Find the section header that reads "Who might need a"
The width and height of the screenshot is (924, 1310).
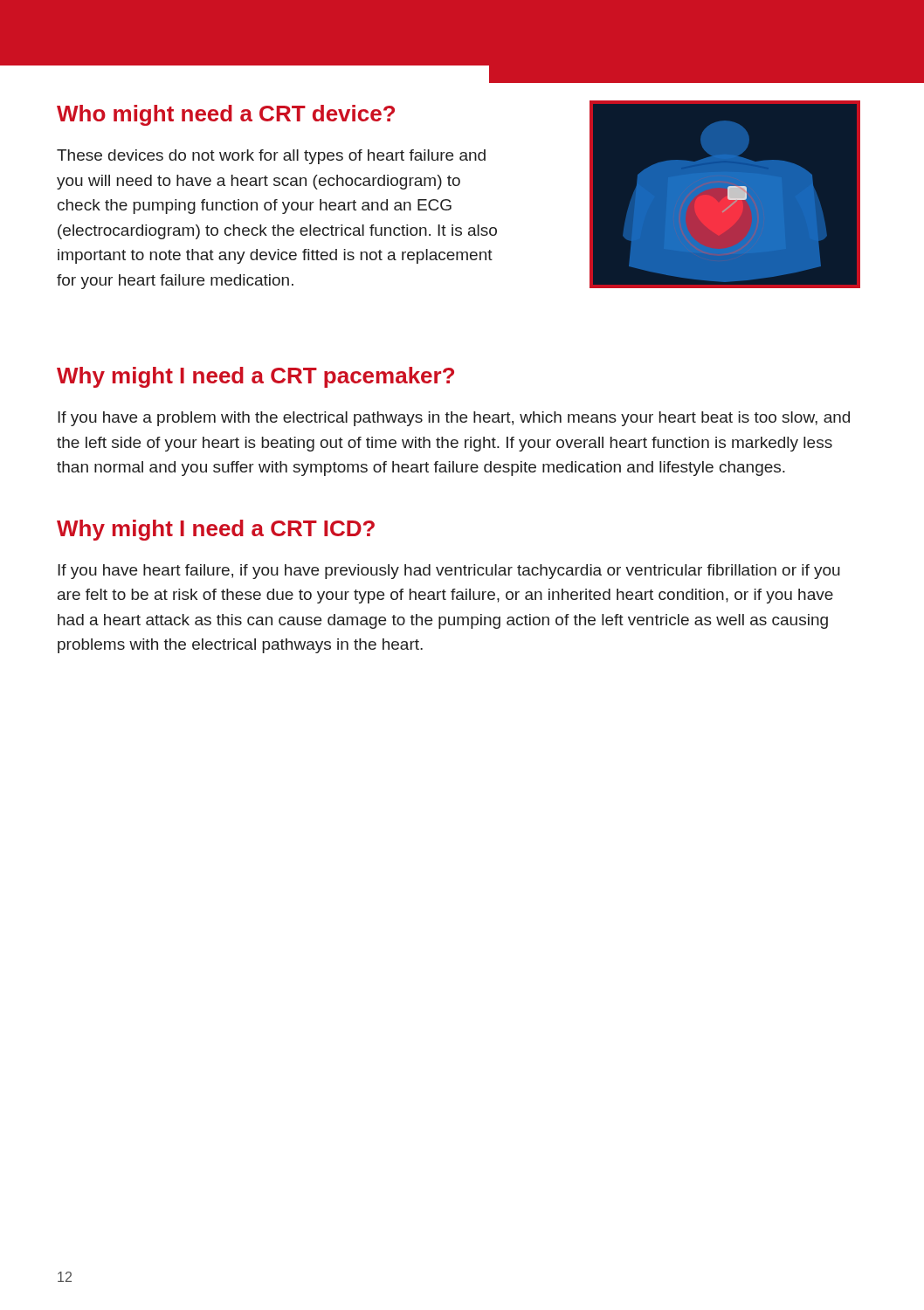point(226,114)
